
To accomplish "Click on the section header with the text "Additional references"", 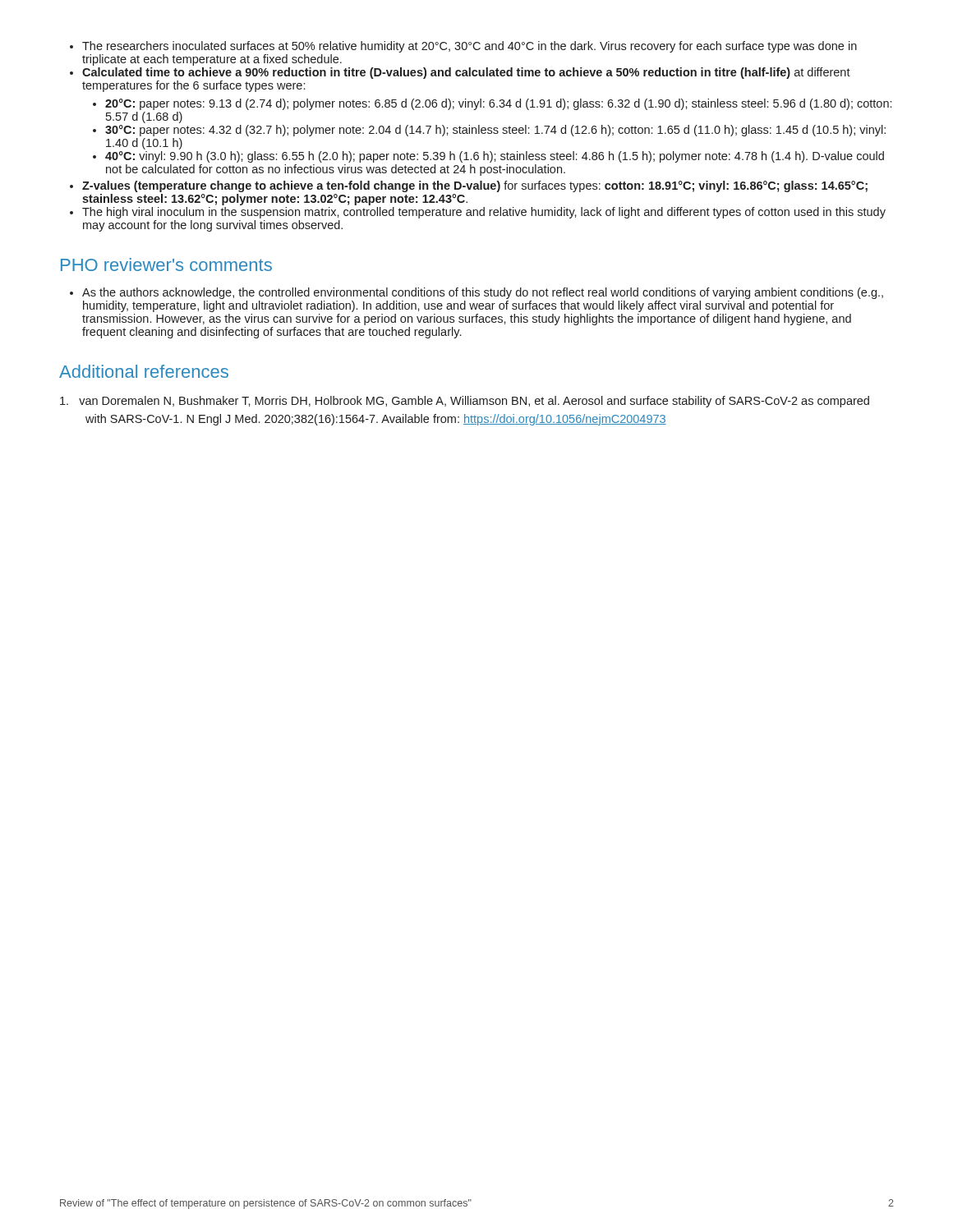I will click(144, 372).
